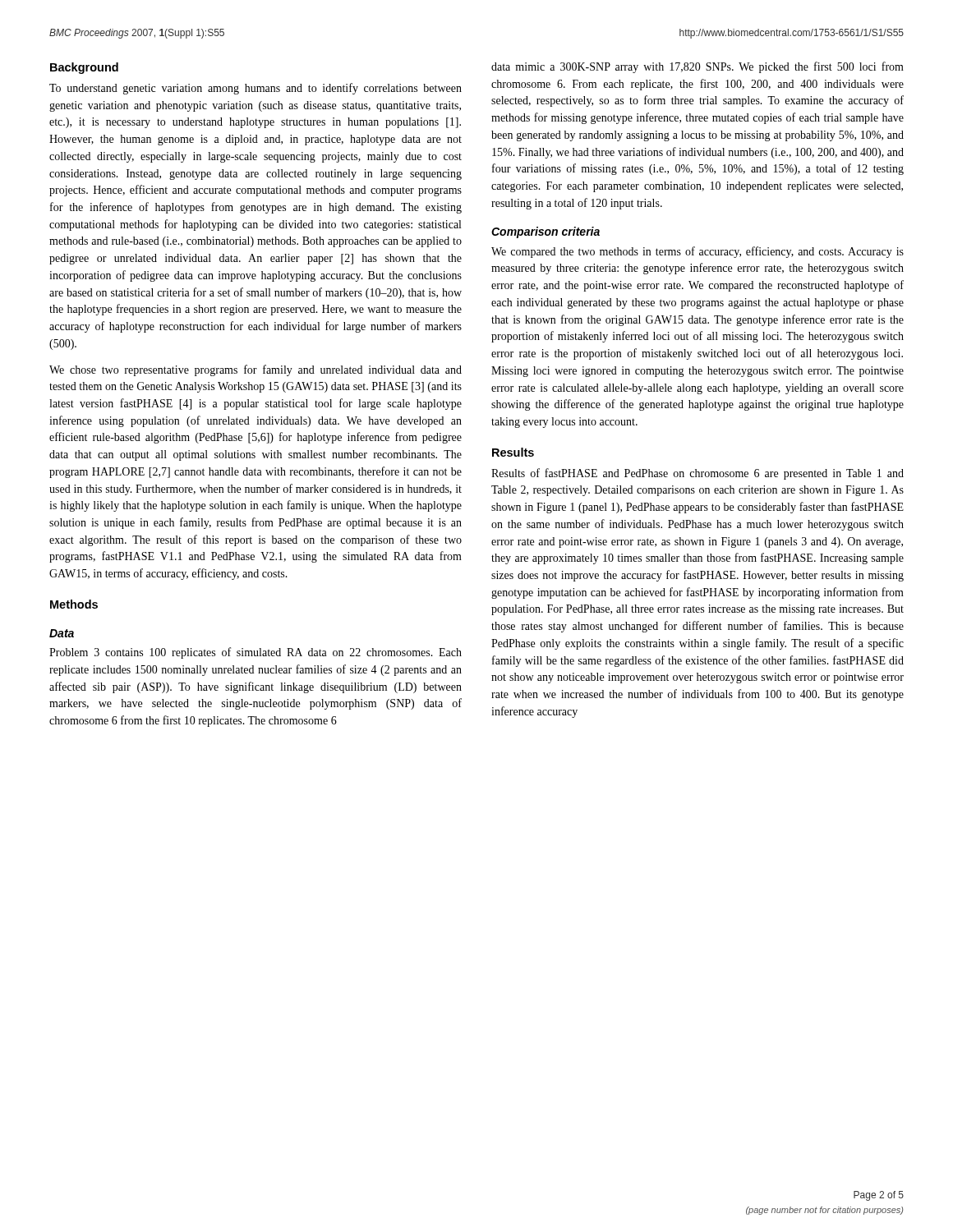
Task: Select the passage starting "We compared the two"
Action: (698, 337)
